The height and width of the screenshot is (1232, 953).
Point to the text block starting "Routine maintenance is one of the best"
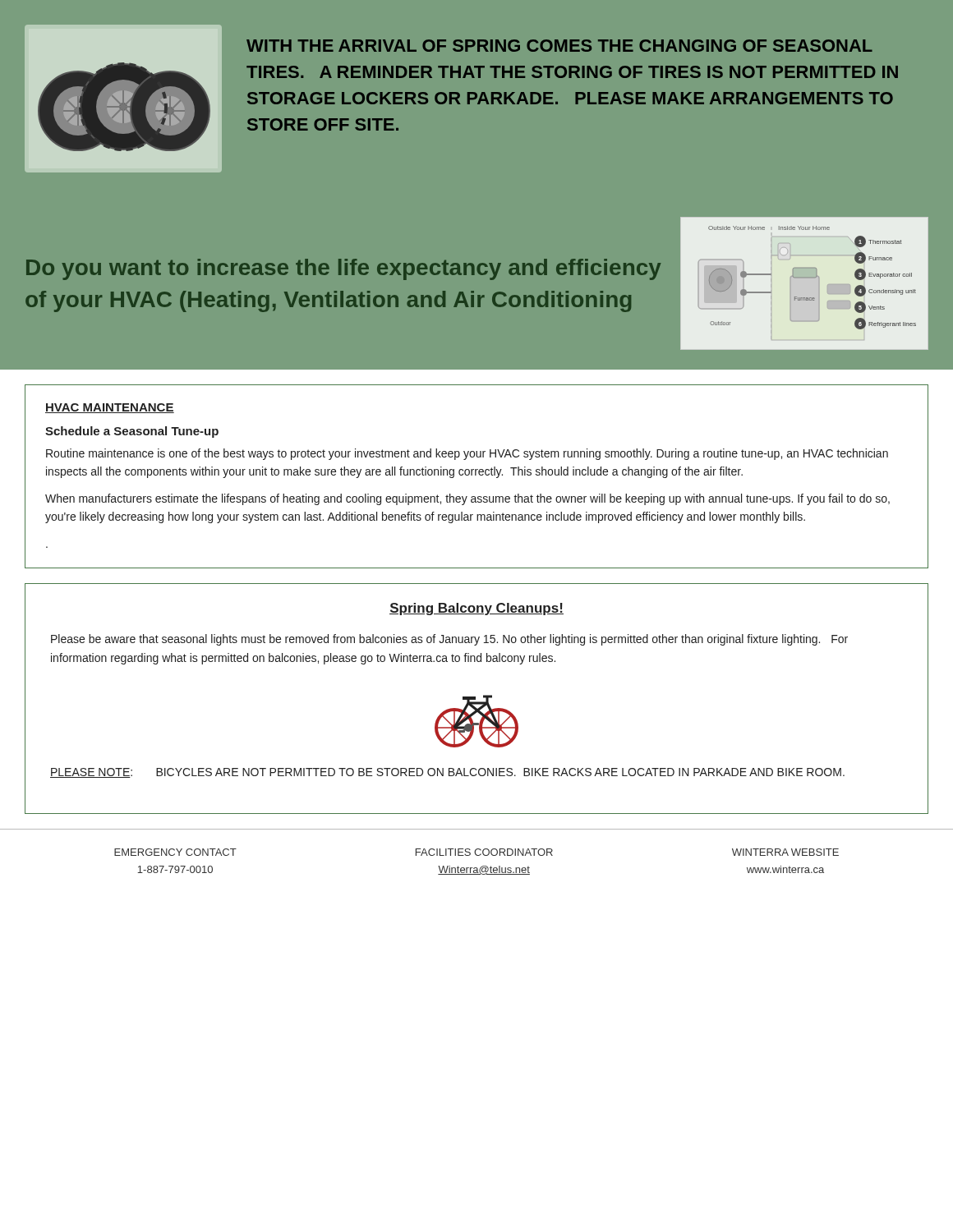(476, 463)
